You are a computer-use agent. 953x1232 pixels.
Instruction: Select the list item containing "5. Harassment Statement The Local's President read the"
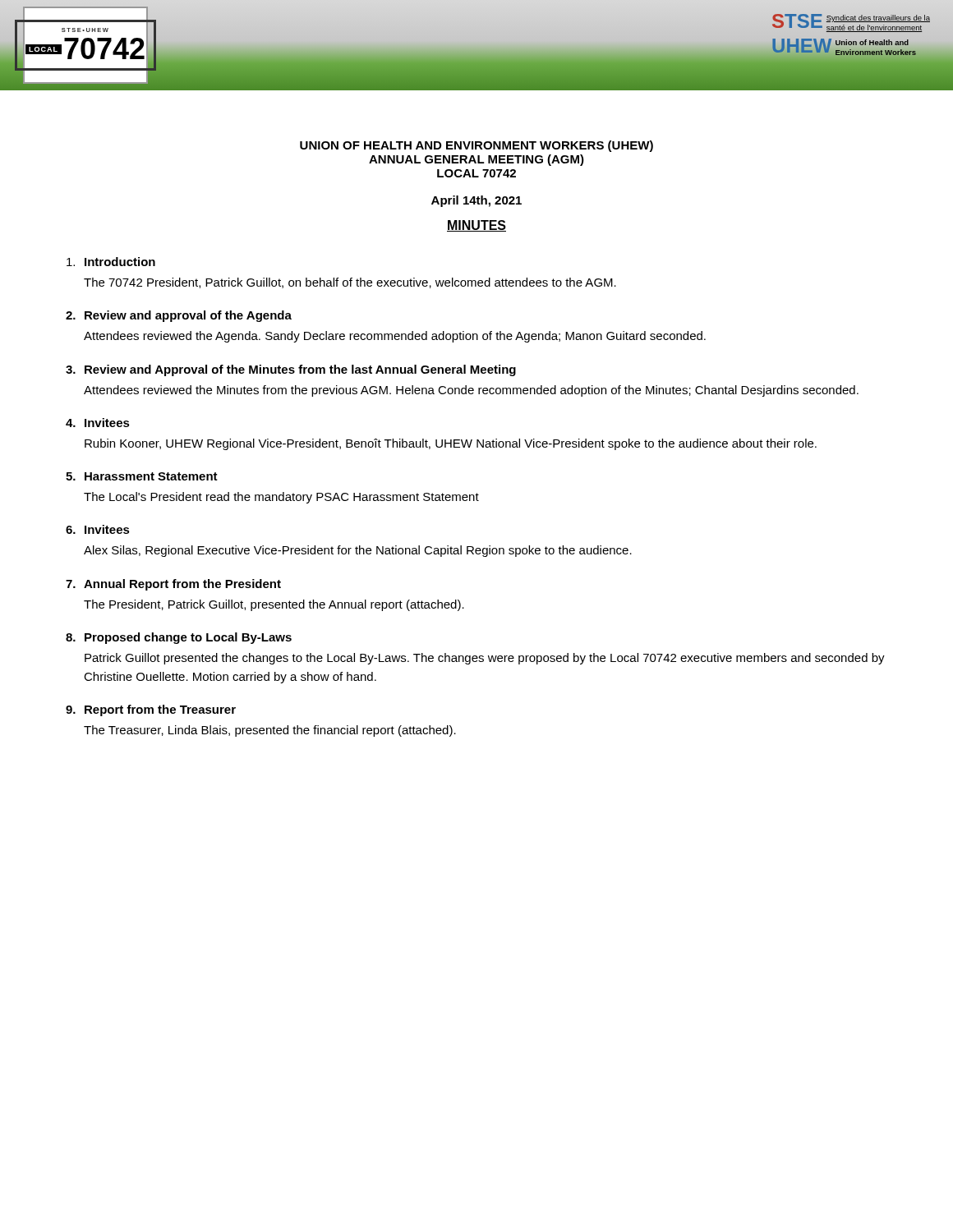(x=272, y=488)
